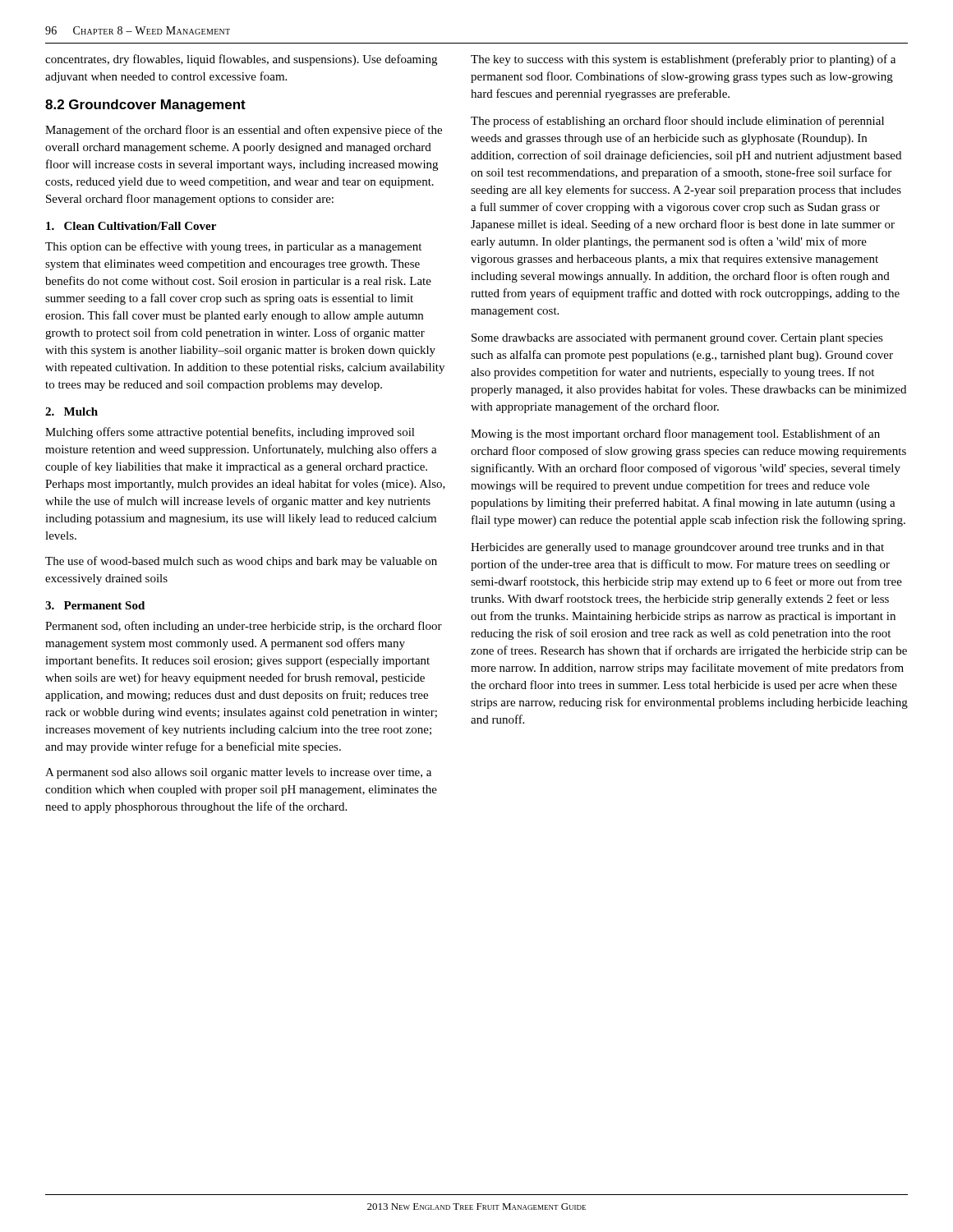Click on the block starting "Mowing is the most"
The image size is (953, 1232).
[689, 477]
